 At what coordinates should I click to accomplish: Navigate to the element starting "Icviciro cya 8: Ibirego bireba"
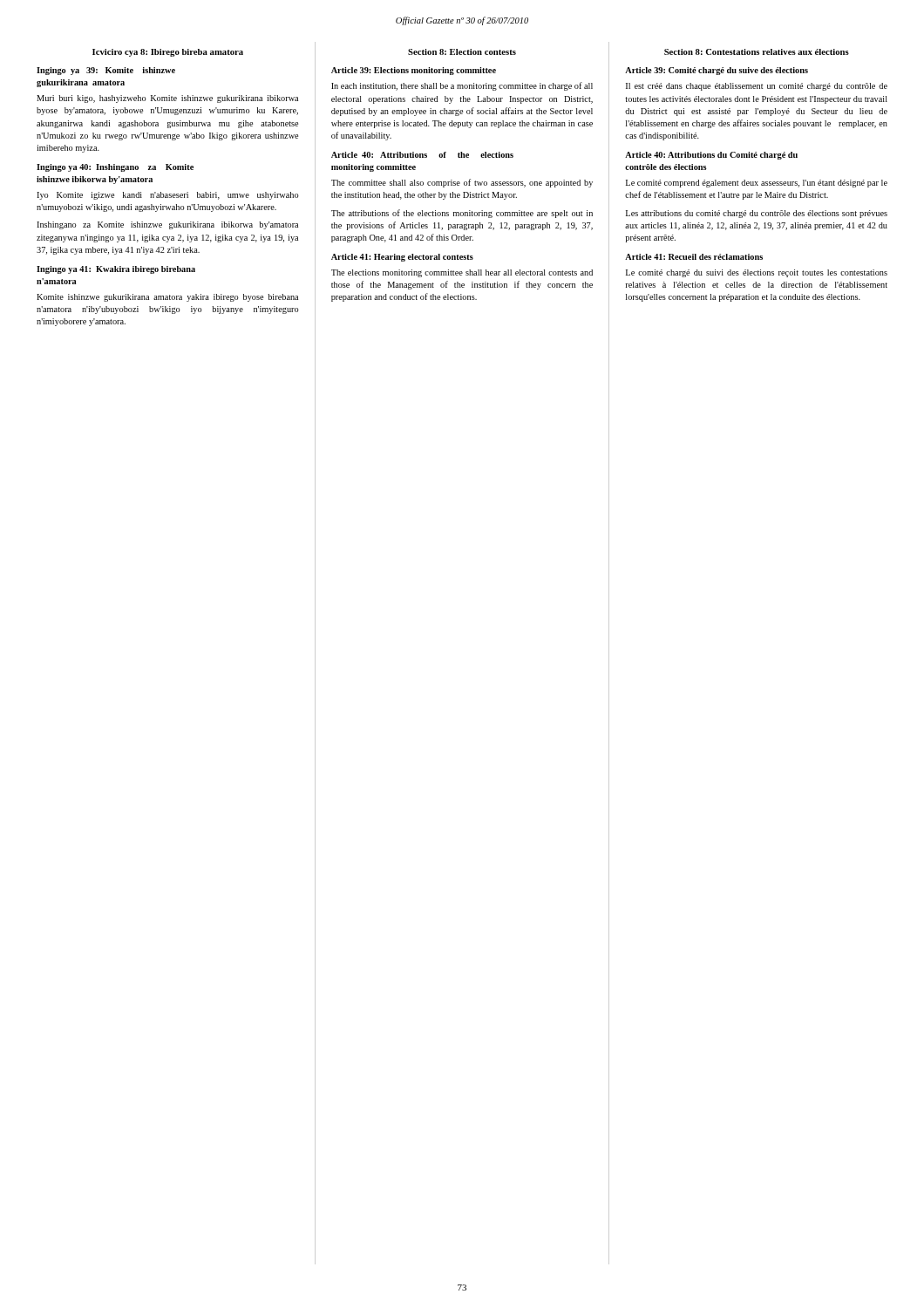[168, 51]
